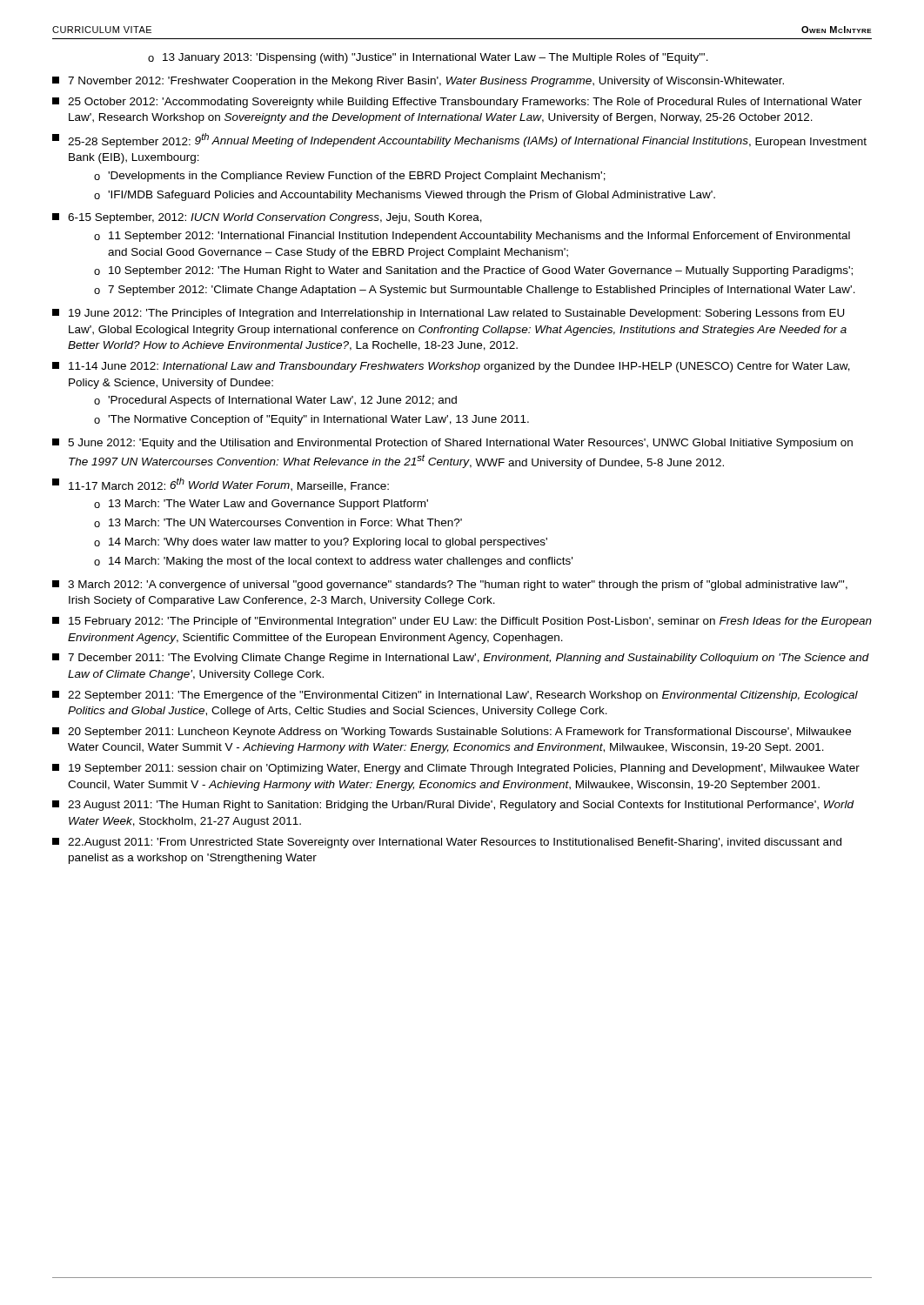Where is the passage that starts "19 June 2012: 'The Principles of"?

[462, 330]
